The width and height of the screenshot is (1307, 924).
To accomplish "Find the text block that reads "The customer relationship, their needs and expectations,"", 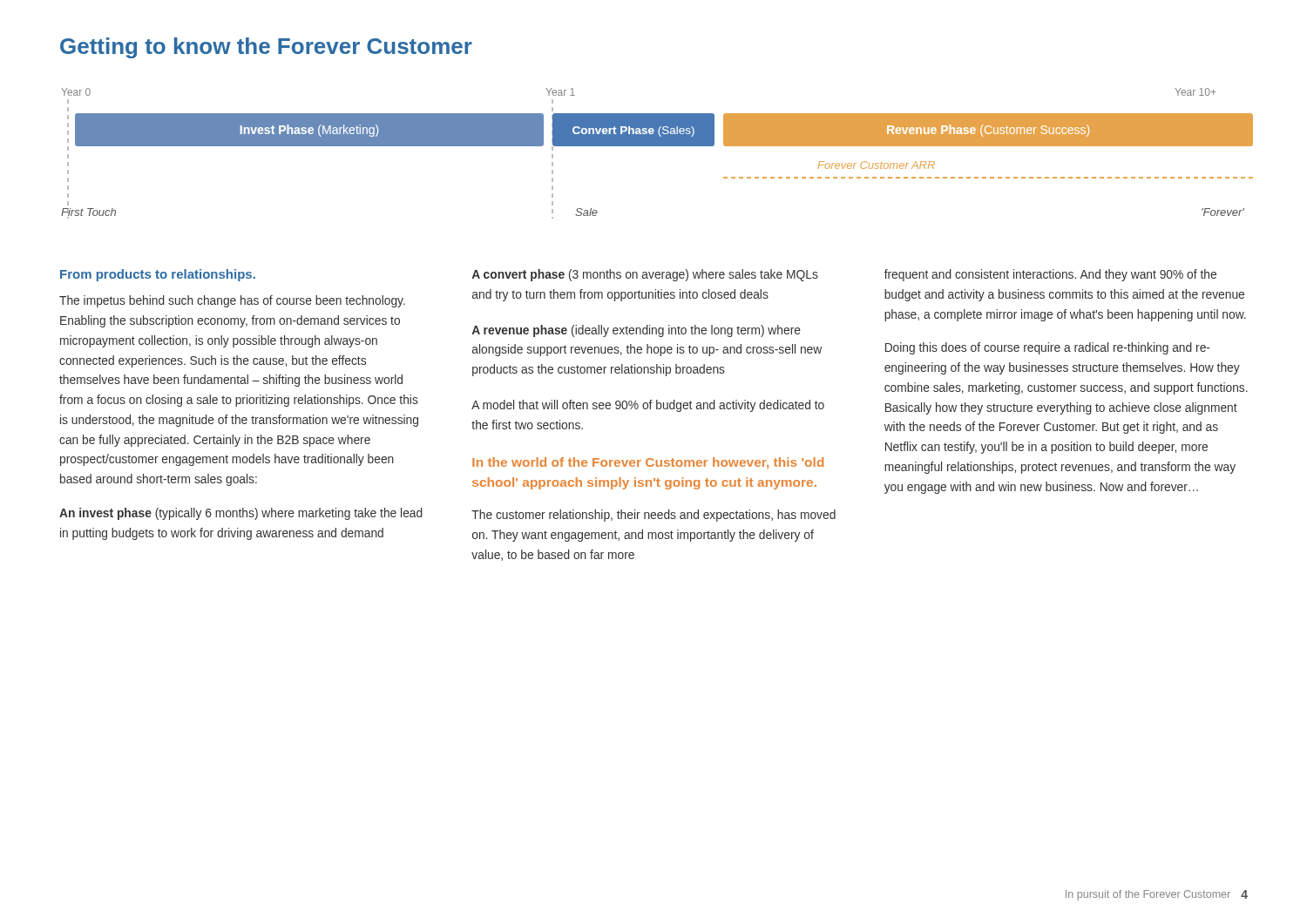I will (x=654, y=535).
